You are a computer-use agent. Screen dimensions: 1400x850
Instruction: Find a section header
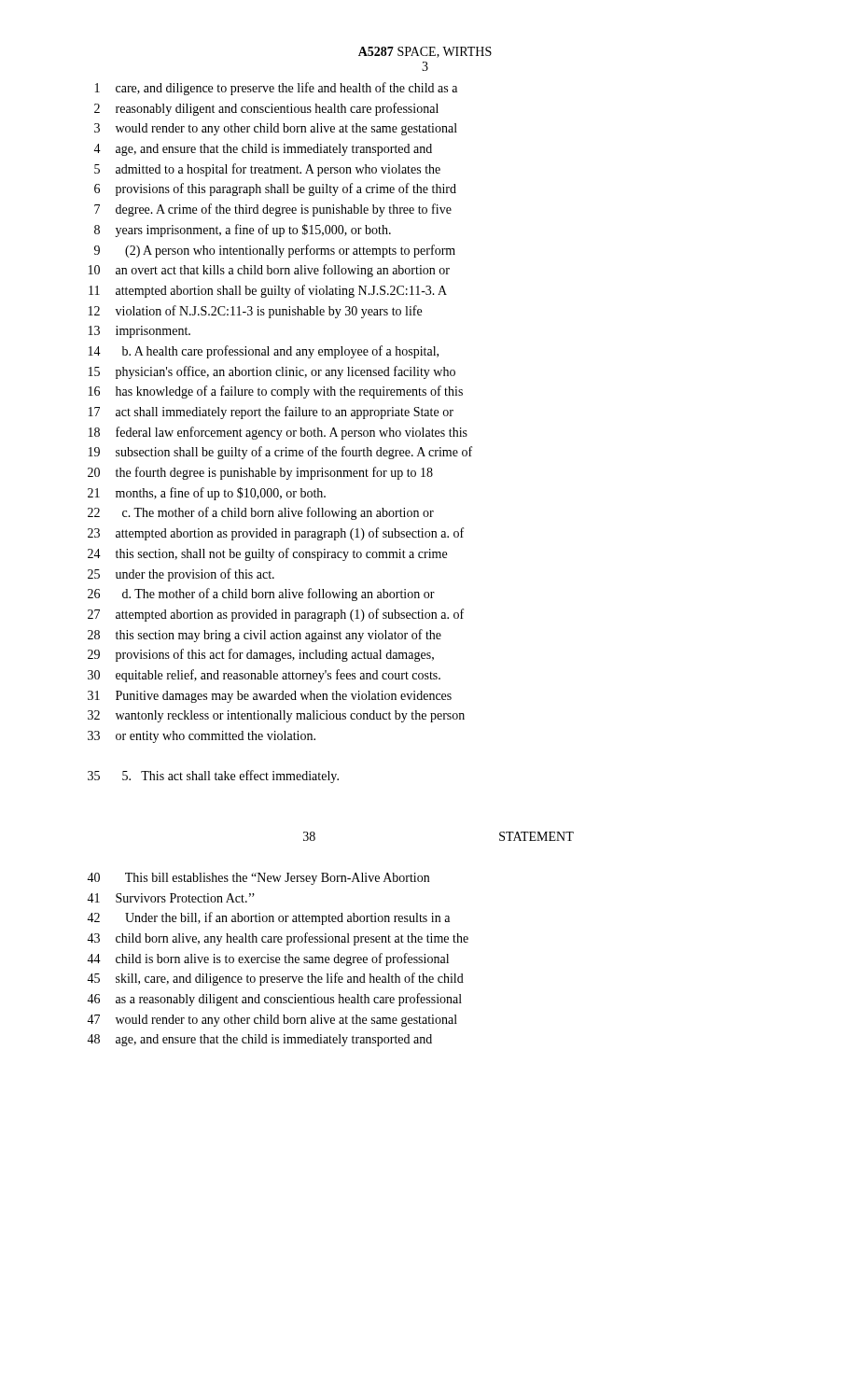[425, 837]
